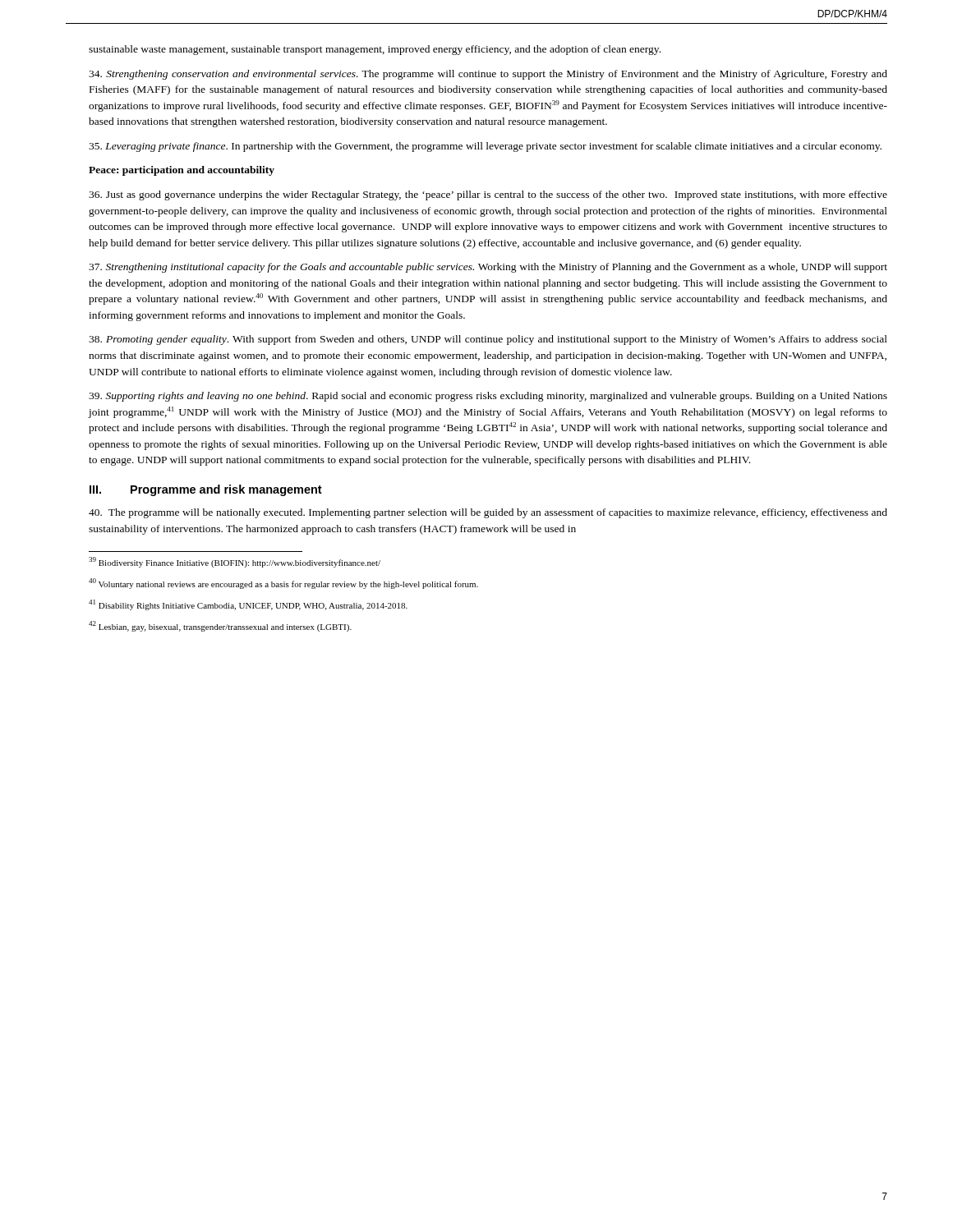
Task: Find the block on this page that starts "Just as good governance underpins the"
Action: coord(488,219)
